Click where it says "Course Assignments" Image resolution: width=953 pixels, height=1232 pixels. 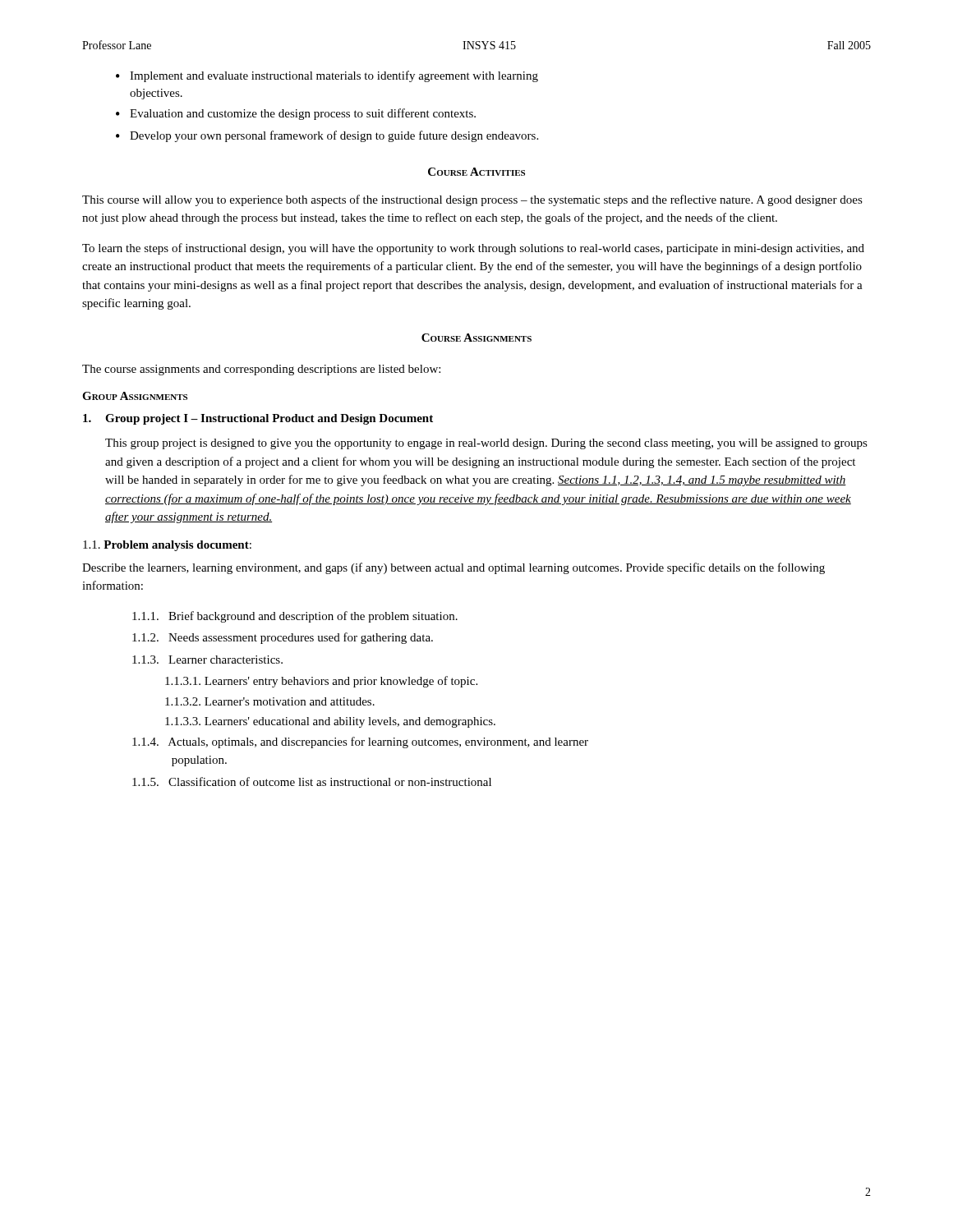click(x=476, y=337)
